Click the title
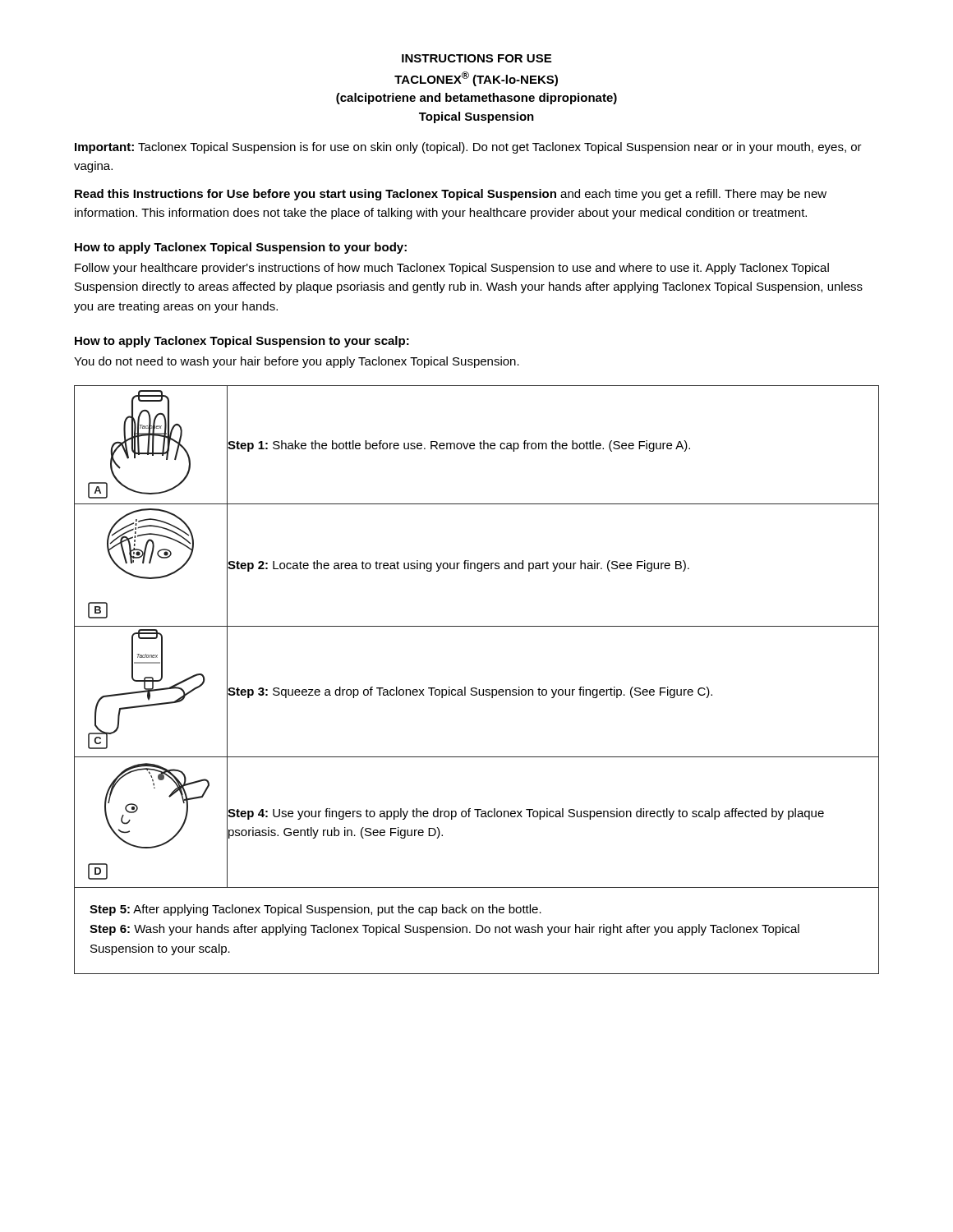Viewport: 953px width, 1232px height. 476,87
